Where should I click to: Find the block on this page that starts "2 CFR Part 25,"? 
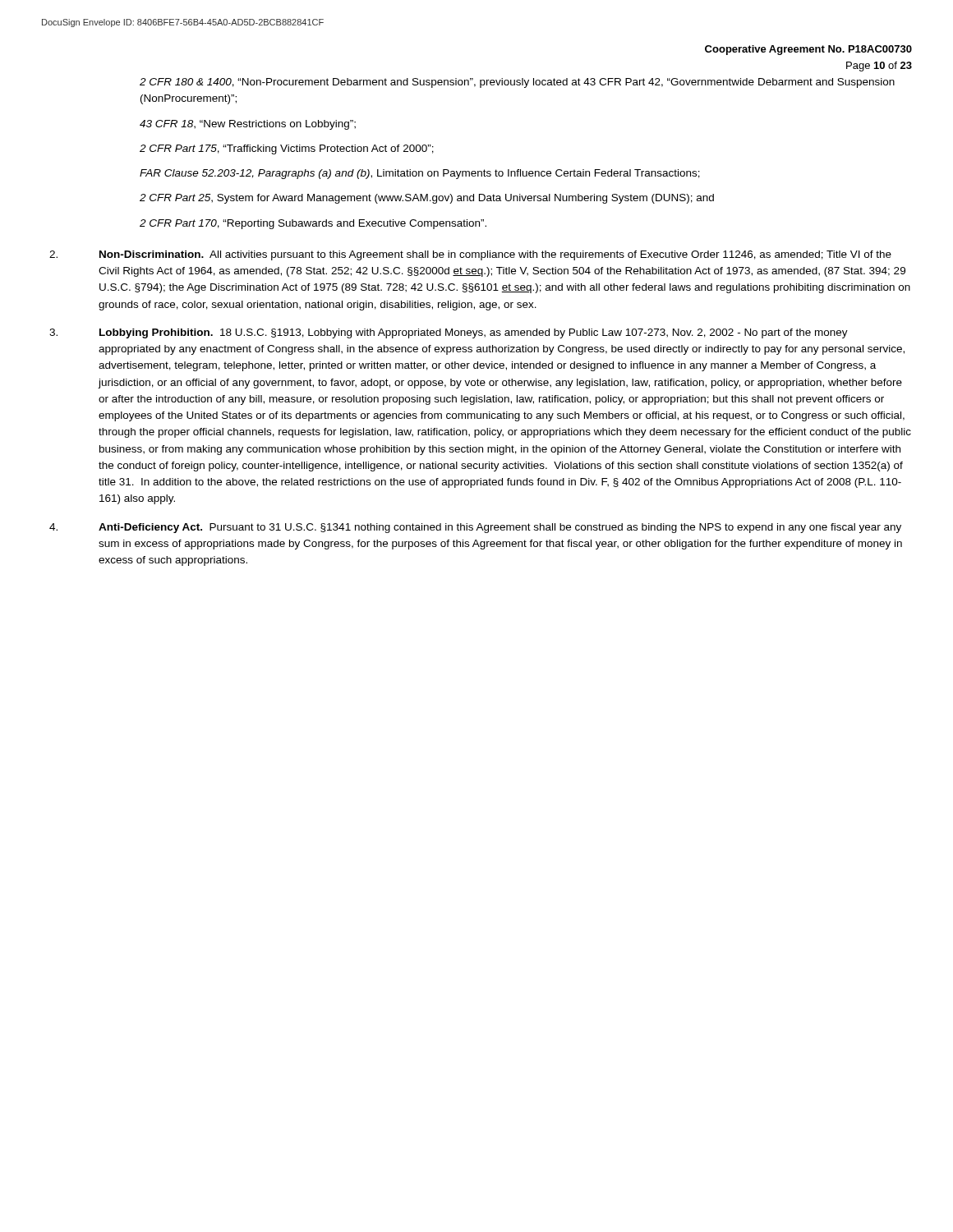[x=427, y=198]
